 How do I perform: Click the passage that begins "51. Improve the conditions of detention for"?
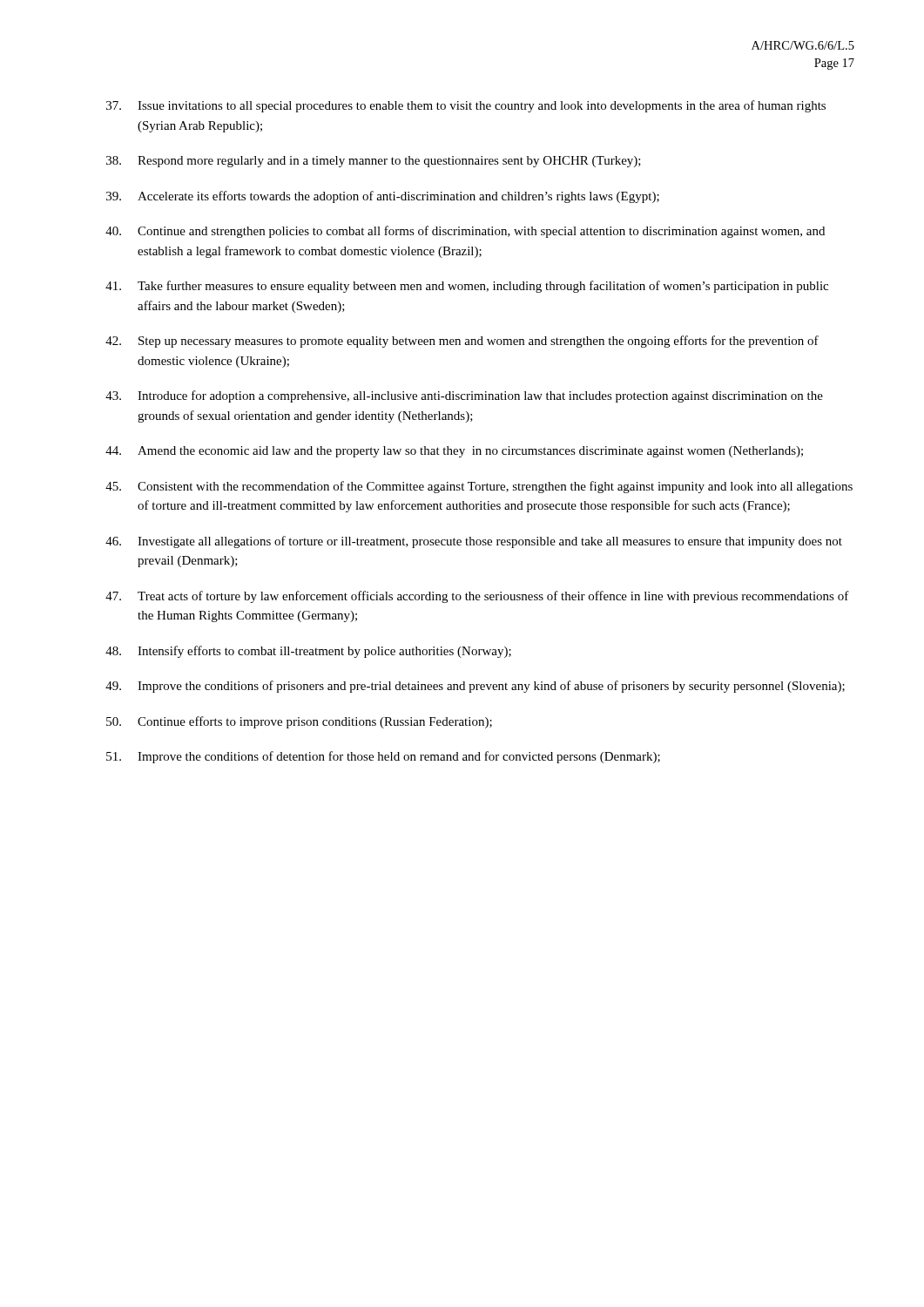point(462,756)
